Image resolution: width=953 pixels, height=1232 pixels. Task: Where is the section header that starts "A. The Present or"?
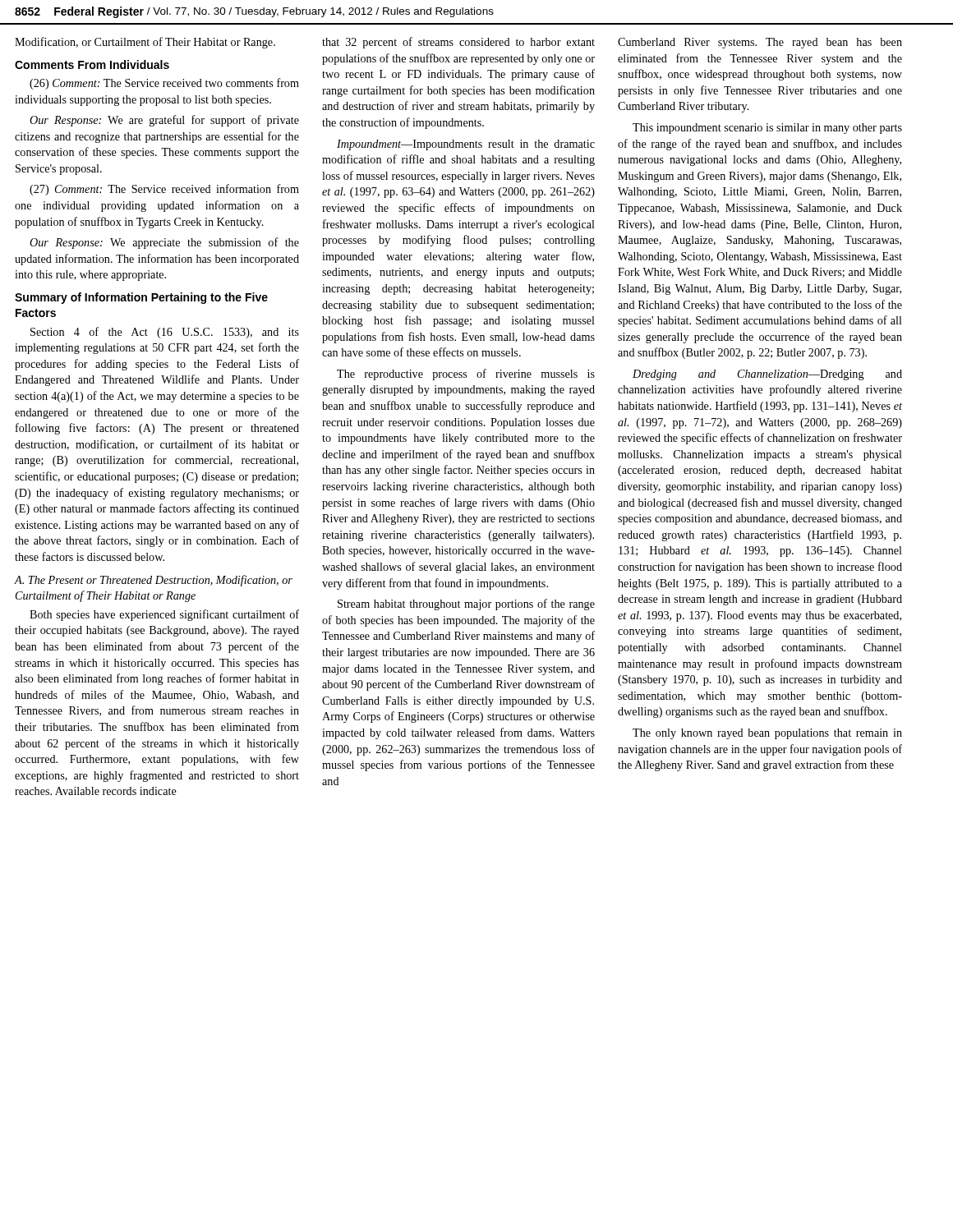coord(154,588)
